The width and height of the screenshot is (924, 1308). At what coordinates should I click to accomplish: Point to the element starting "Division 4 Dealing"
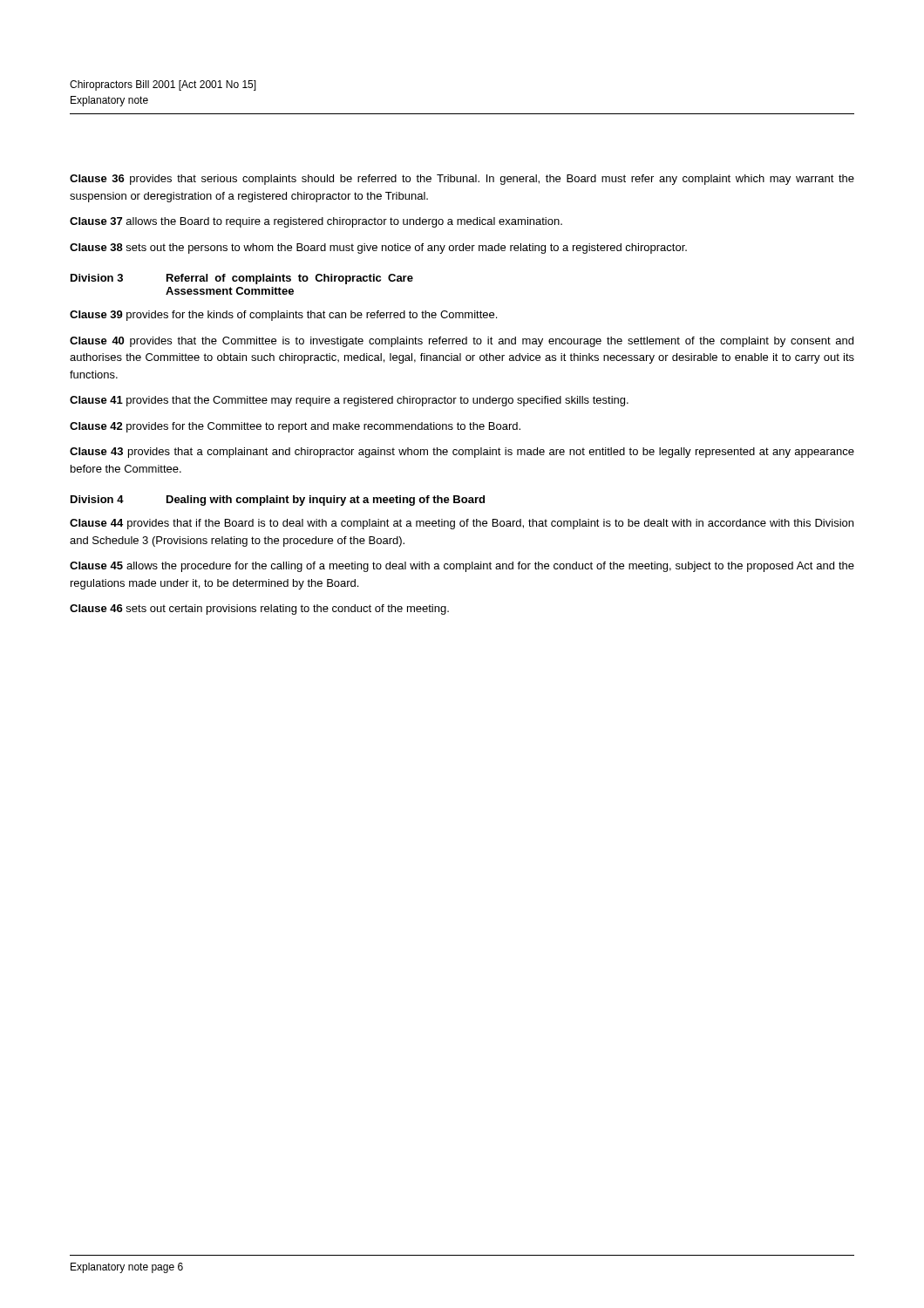(x=462, y=499)
